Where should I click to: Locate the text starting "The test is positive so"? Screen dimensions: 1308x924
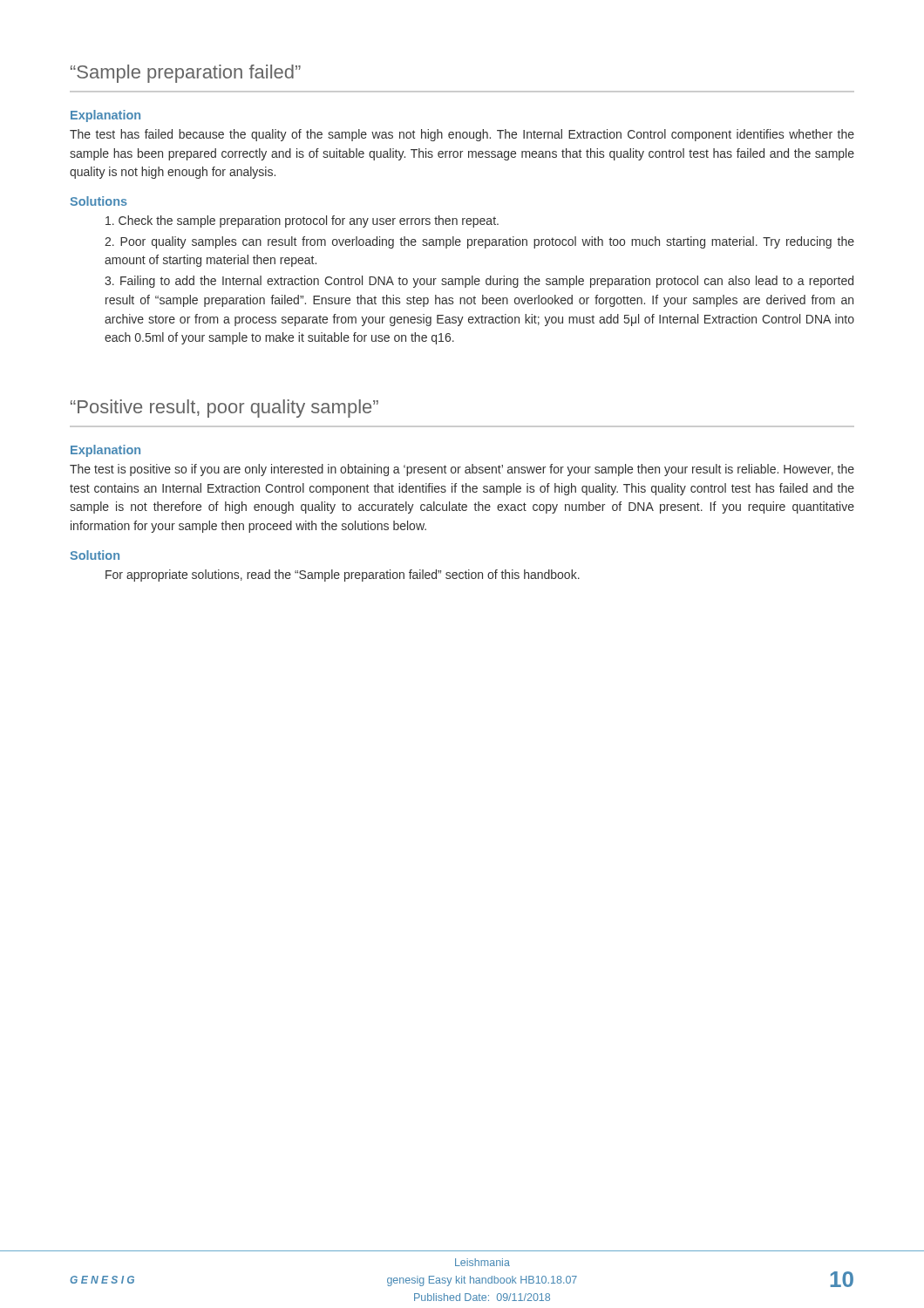462,497
